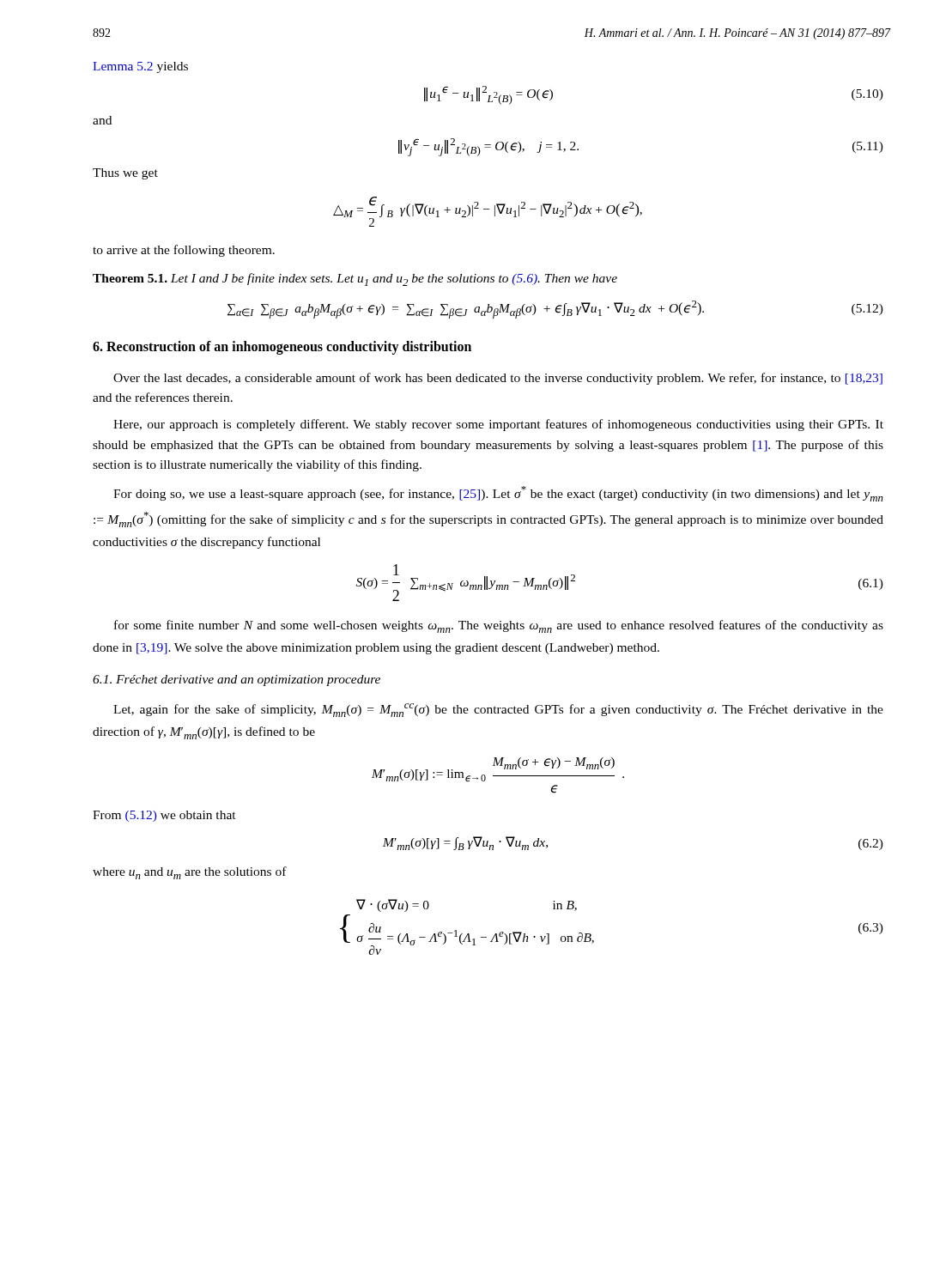Locate the text block containing "Theorem 5.1. Let I"
This screenshot has height=1288, width=952.
coord(355,279)
